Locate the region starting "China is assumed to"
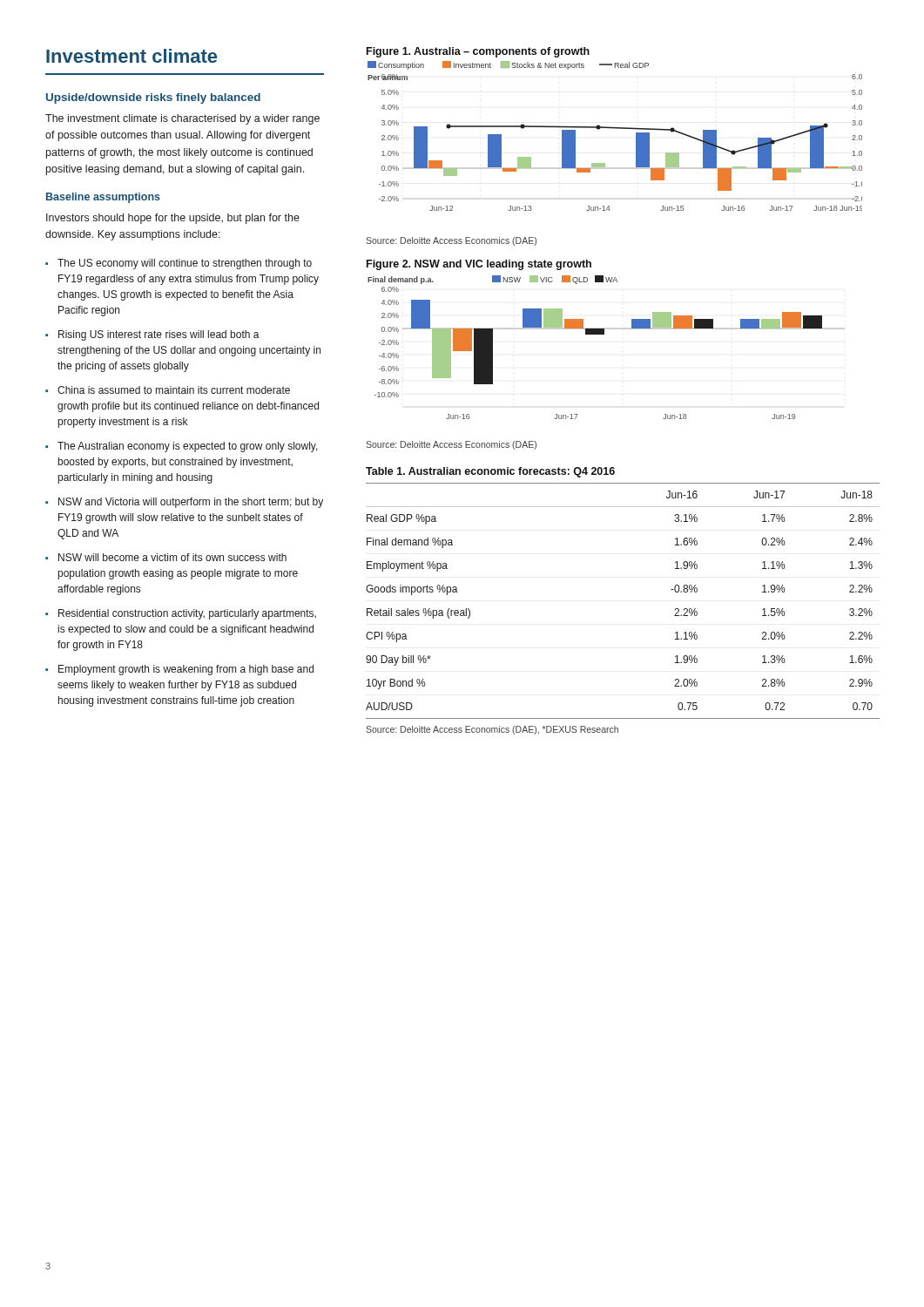This screenshot has width=924, height=1307. pos(185,406)
